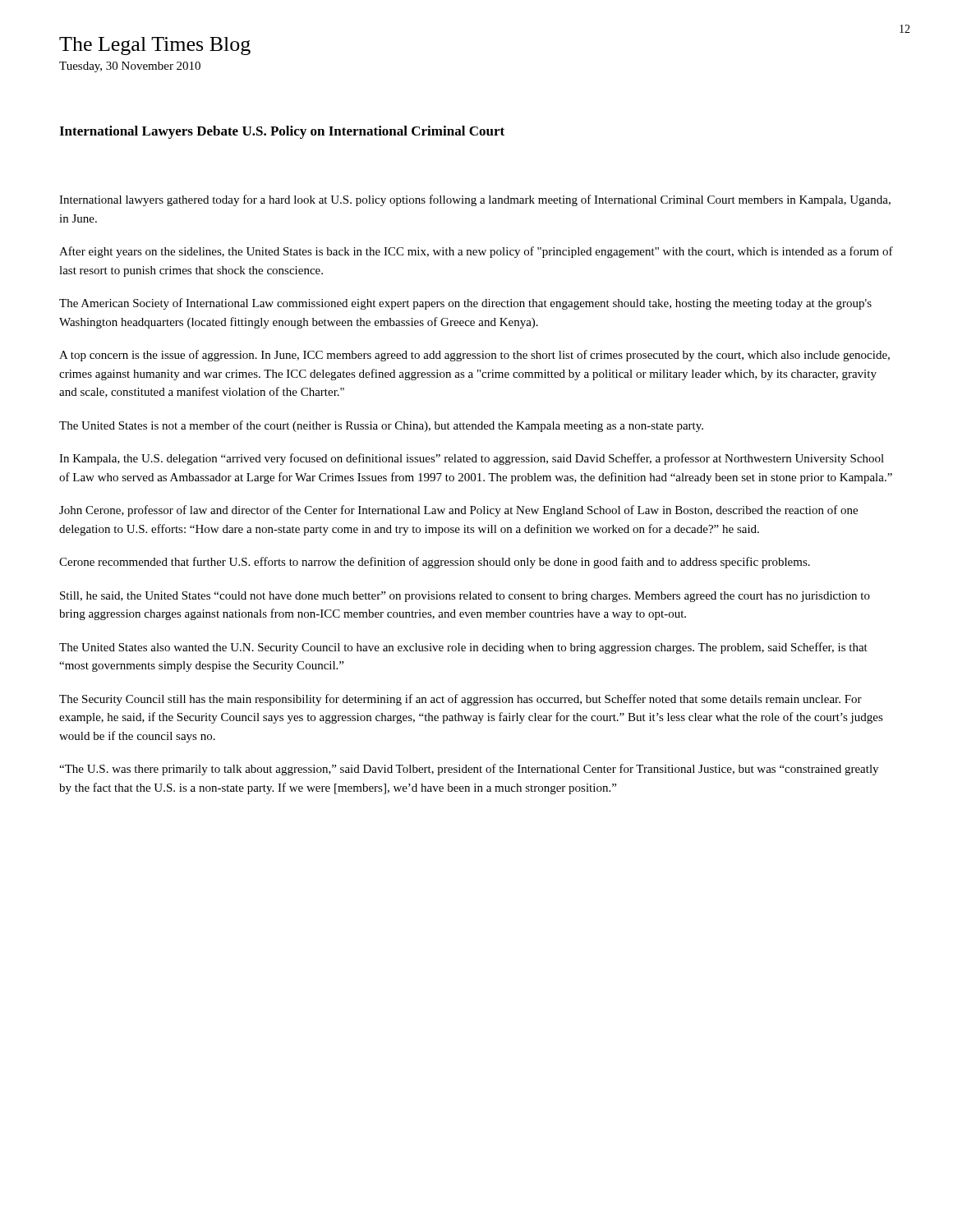The width and height of the screenshot is (953, 1232).
Task: Select the text block that reads "Still, he said,"
Action: coord(465,604)
